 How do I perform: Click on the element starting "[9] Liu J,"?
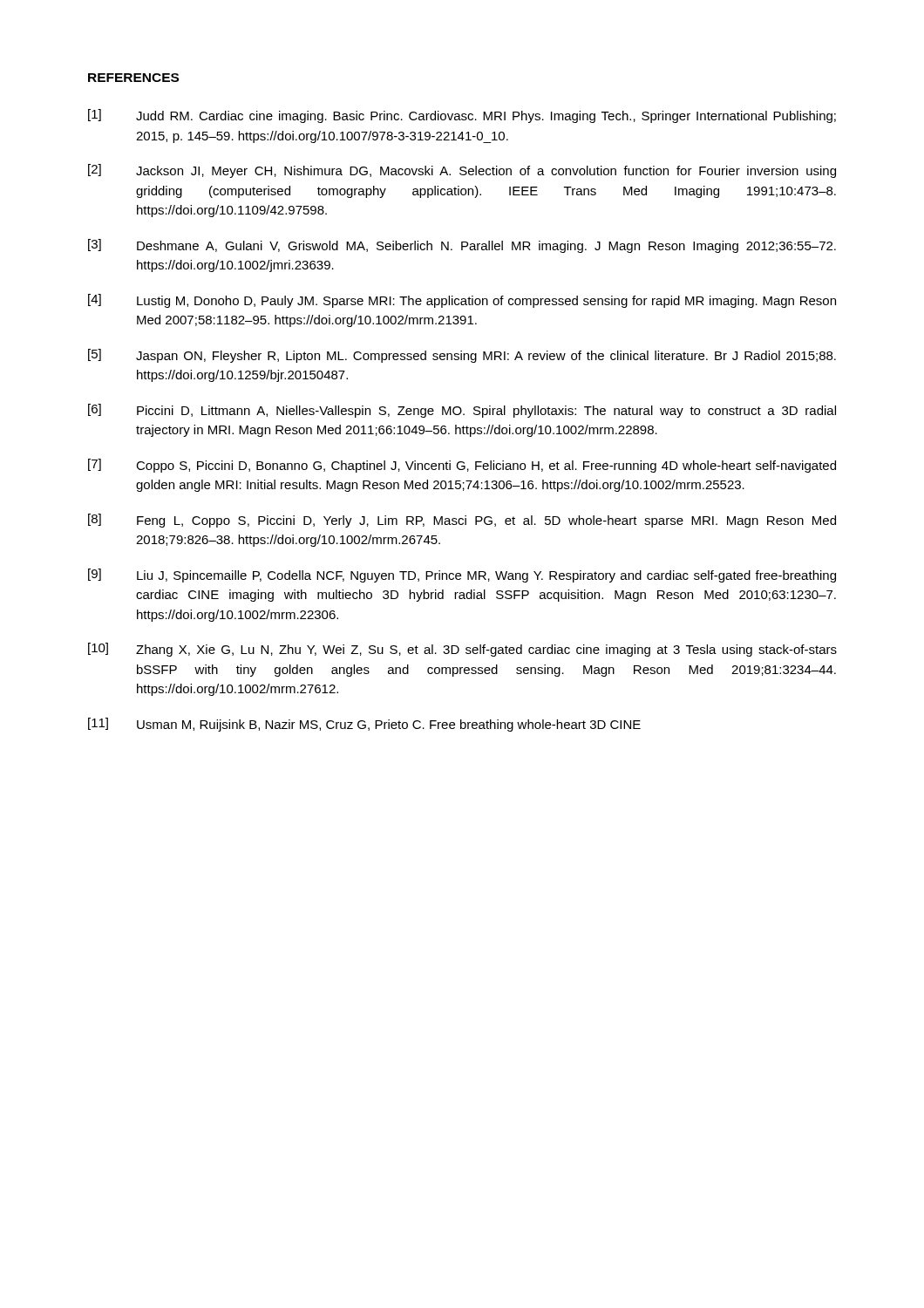pos(462,595)
